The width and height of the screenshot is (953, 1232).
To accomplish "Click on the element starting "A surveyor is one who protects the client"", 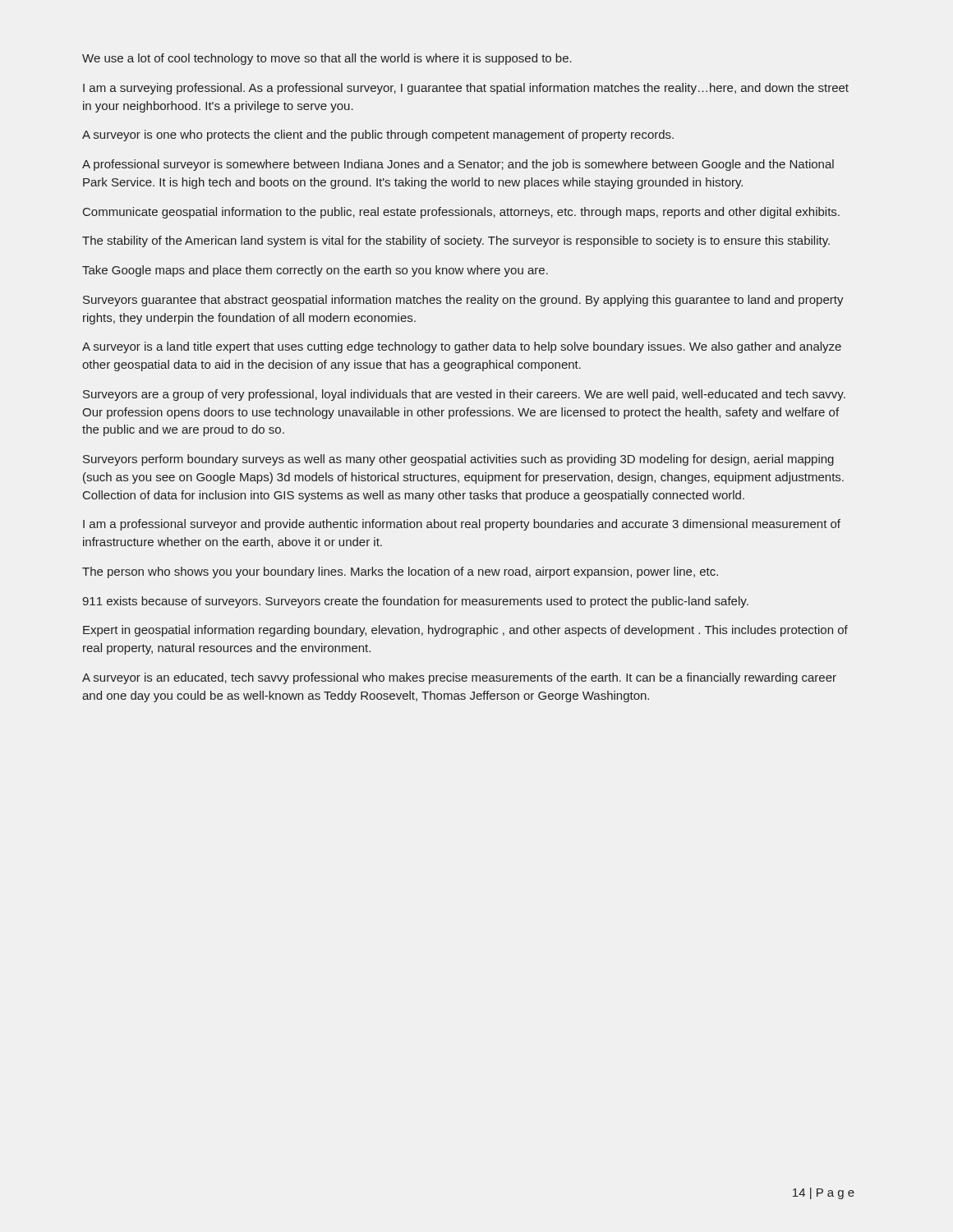I will [378, 134].
